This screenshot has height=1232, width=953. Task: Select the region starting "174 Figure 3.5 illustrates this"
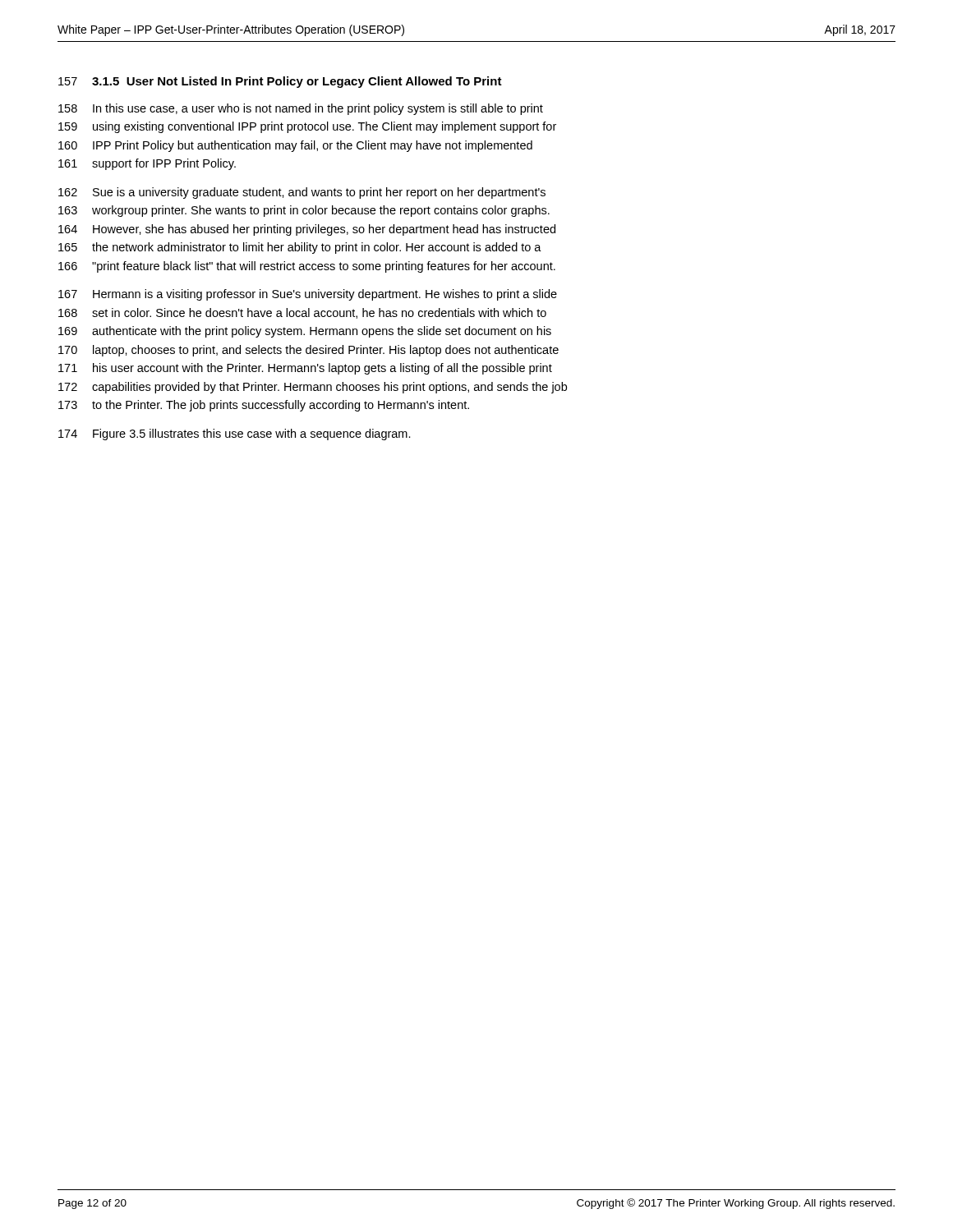235,434
